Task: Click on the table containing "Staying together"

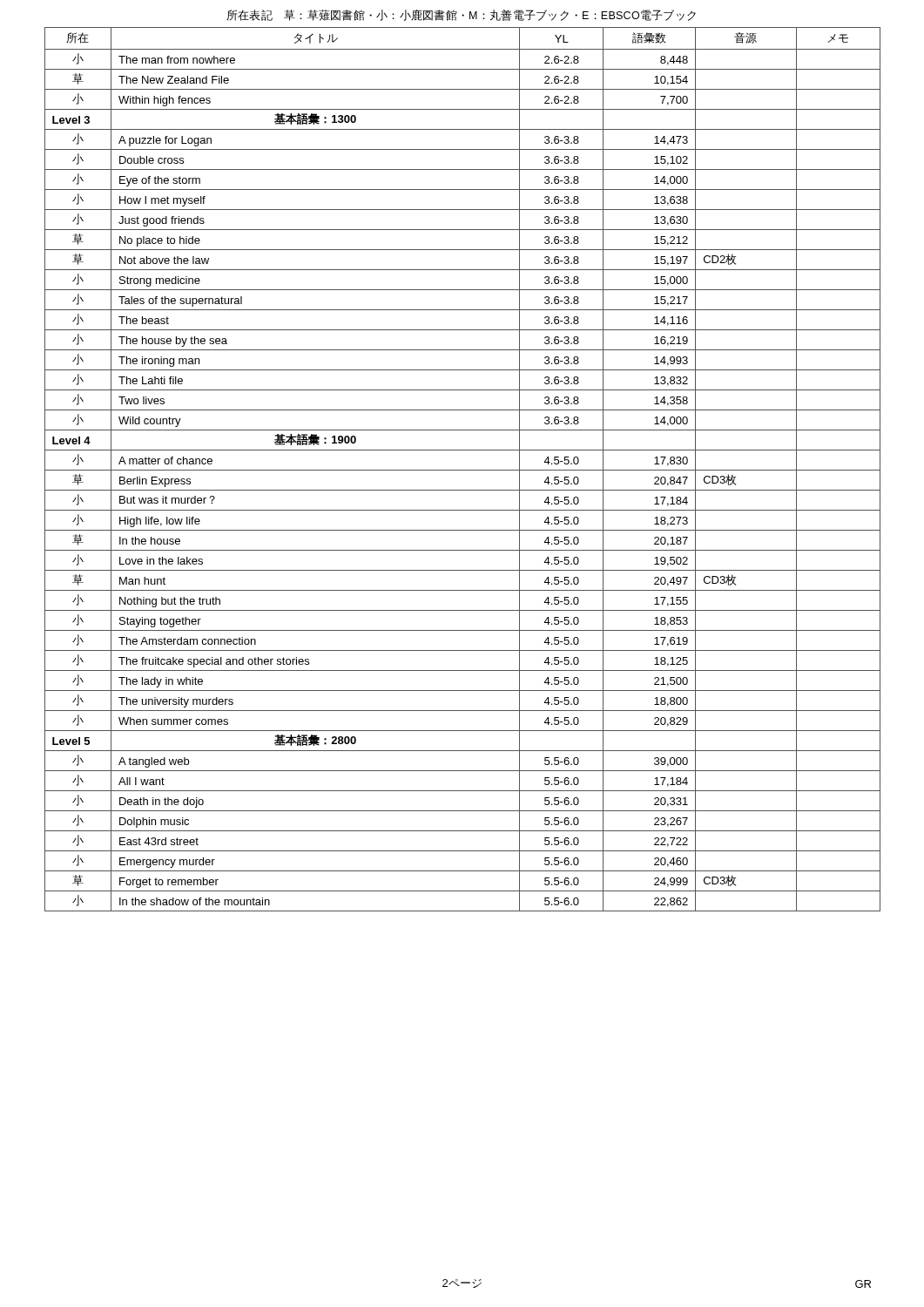Action: click(462, 469)
